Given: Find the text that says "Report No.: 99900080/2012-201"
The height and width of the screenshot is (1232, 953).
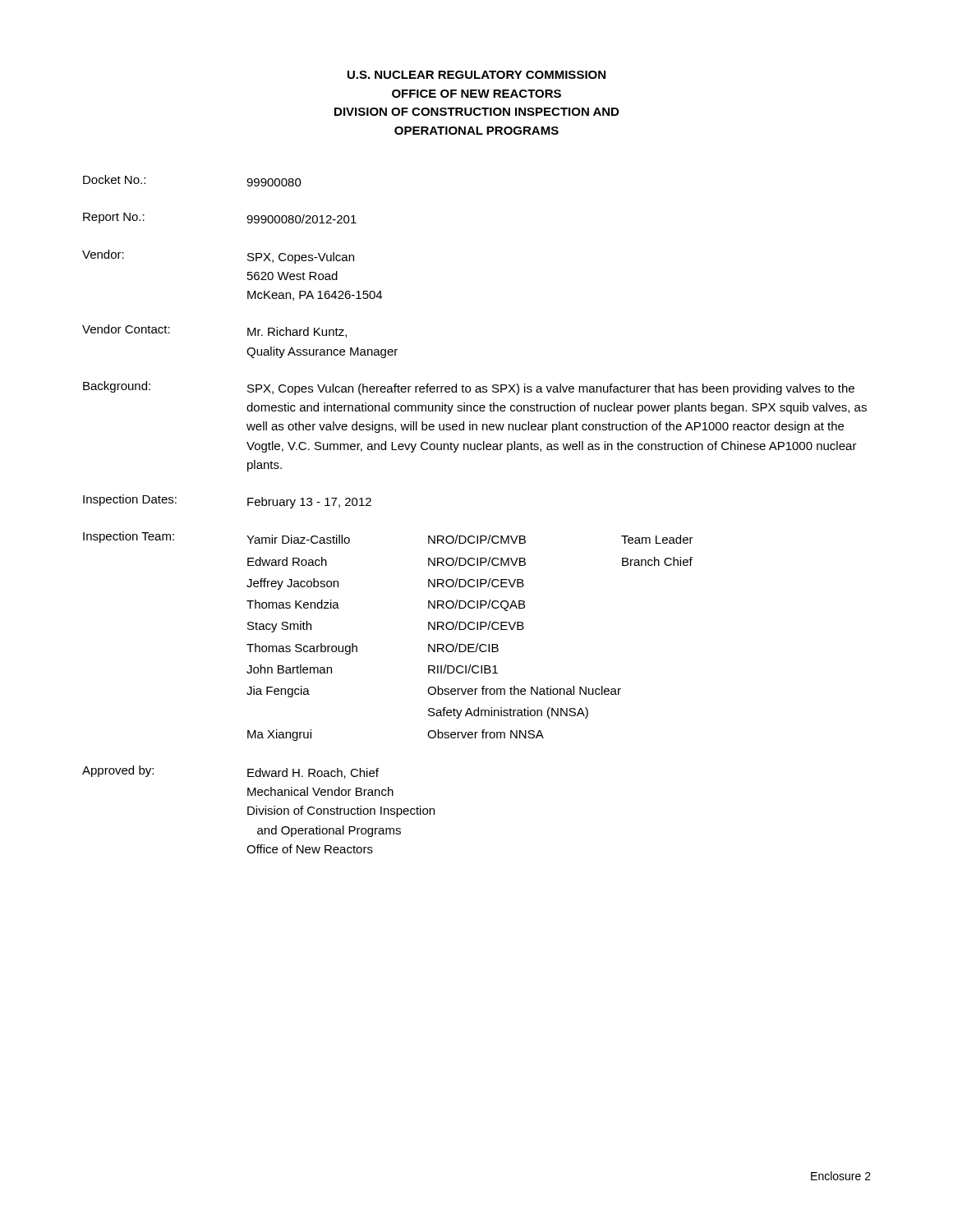Looking at the screenshot, I should pos(117,218).
